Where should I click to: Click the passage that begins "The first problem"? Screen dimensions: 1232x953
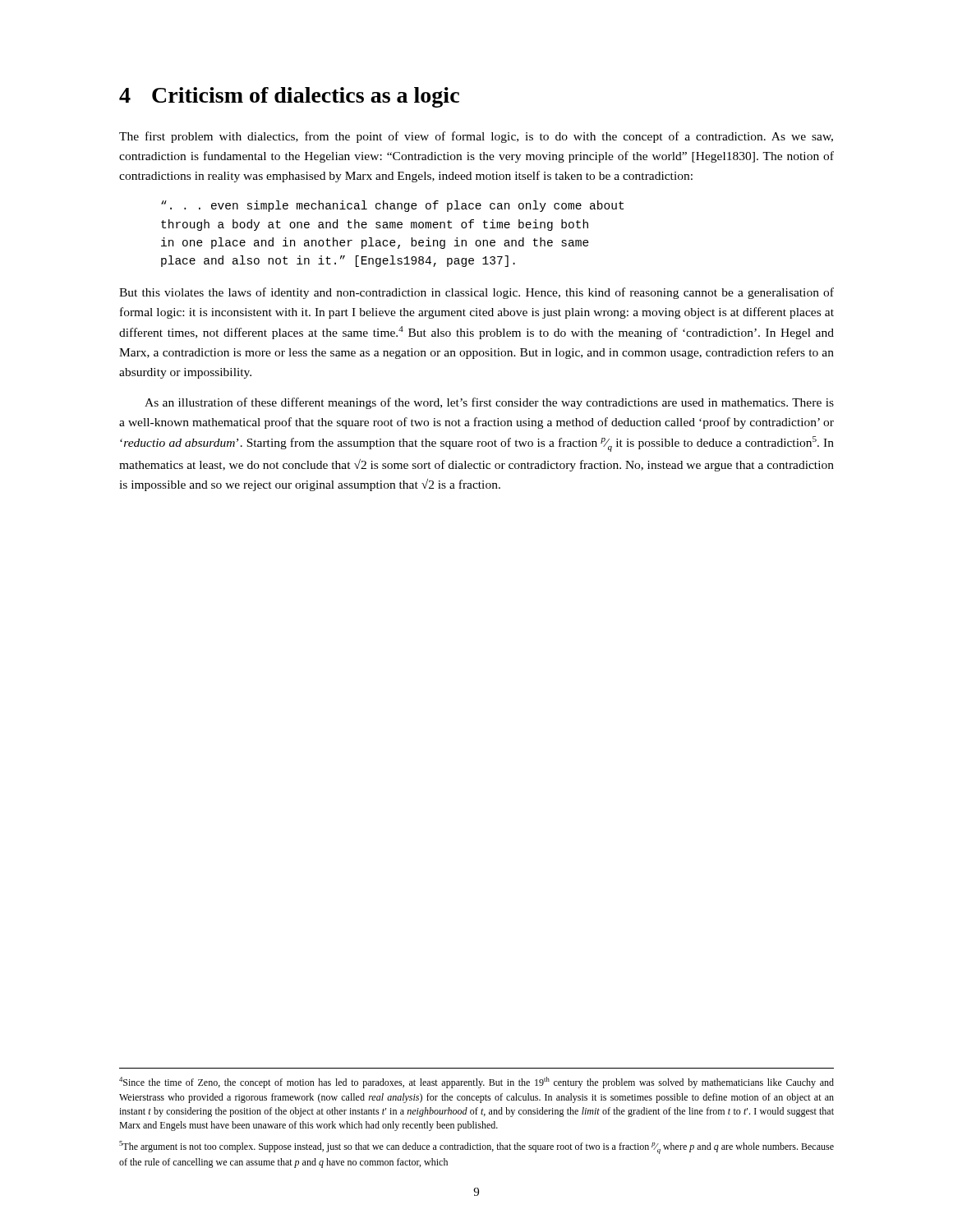tap(476, 156)
